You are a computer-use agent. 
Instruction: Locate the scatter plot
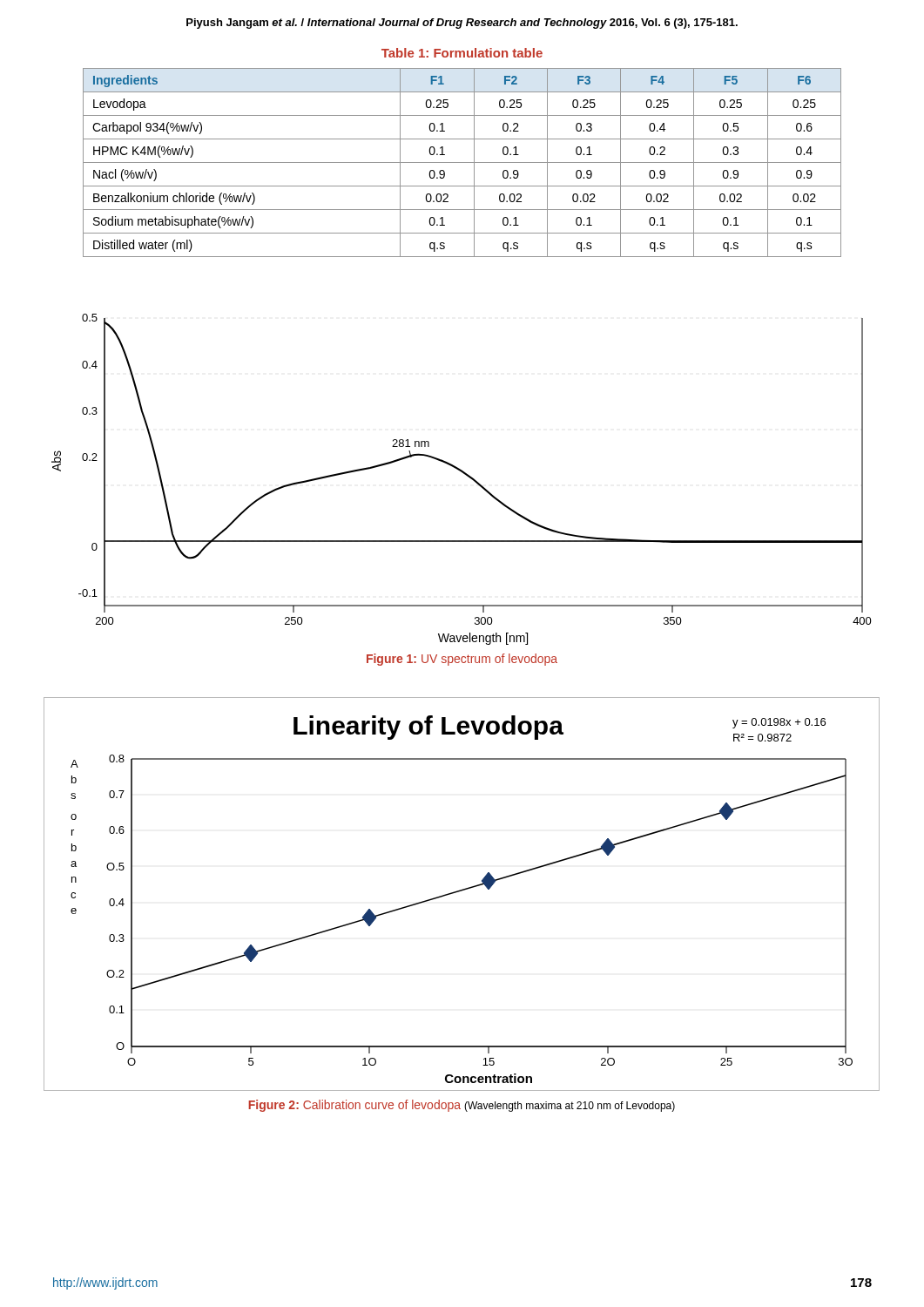point(462,894)
